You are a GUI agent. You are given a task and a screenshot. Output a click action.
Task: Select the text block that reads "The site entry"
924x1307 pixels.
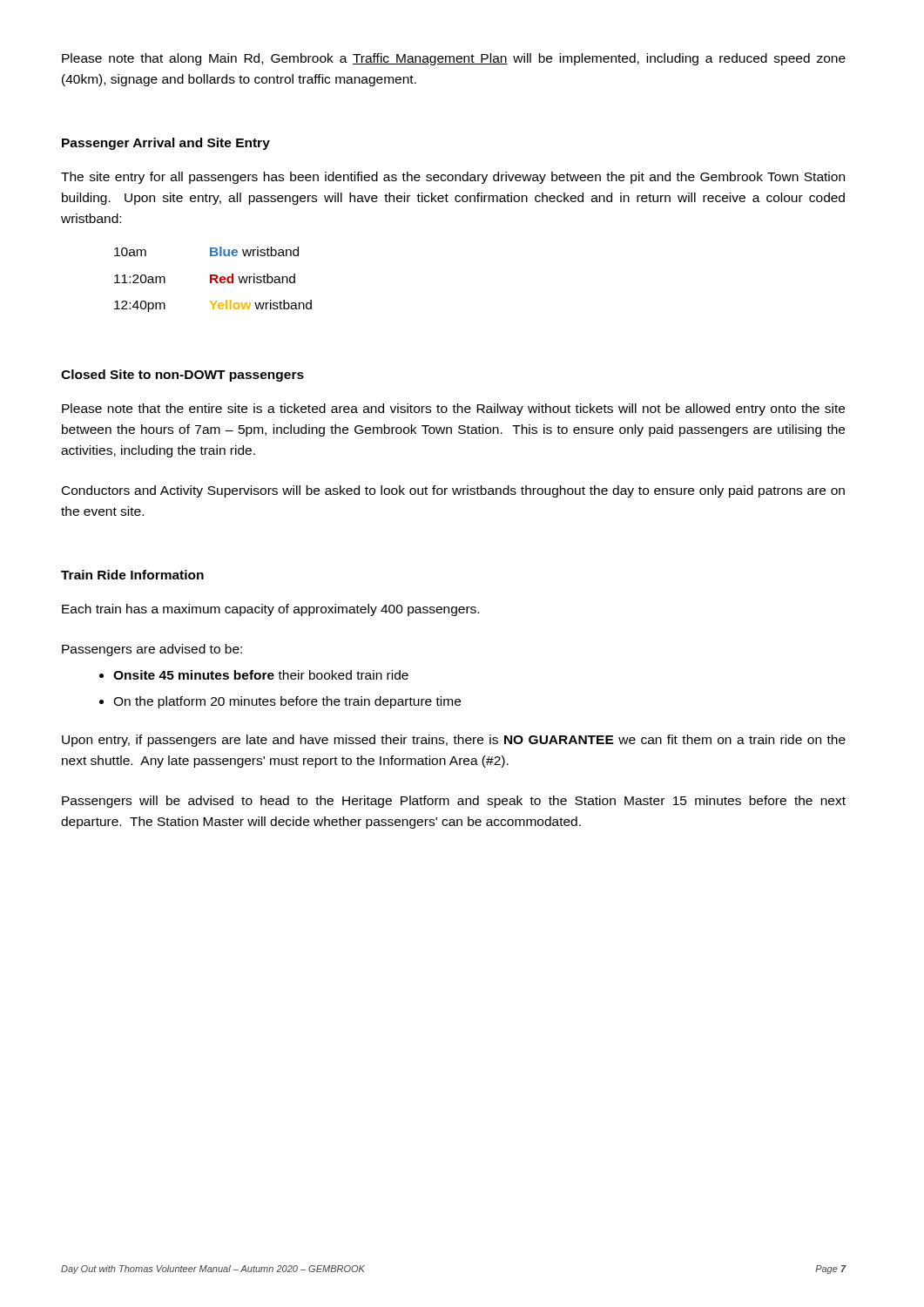pos(453,197)
